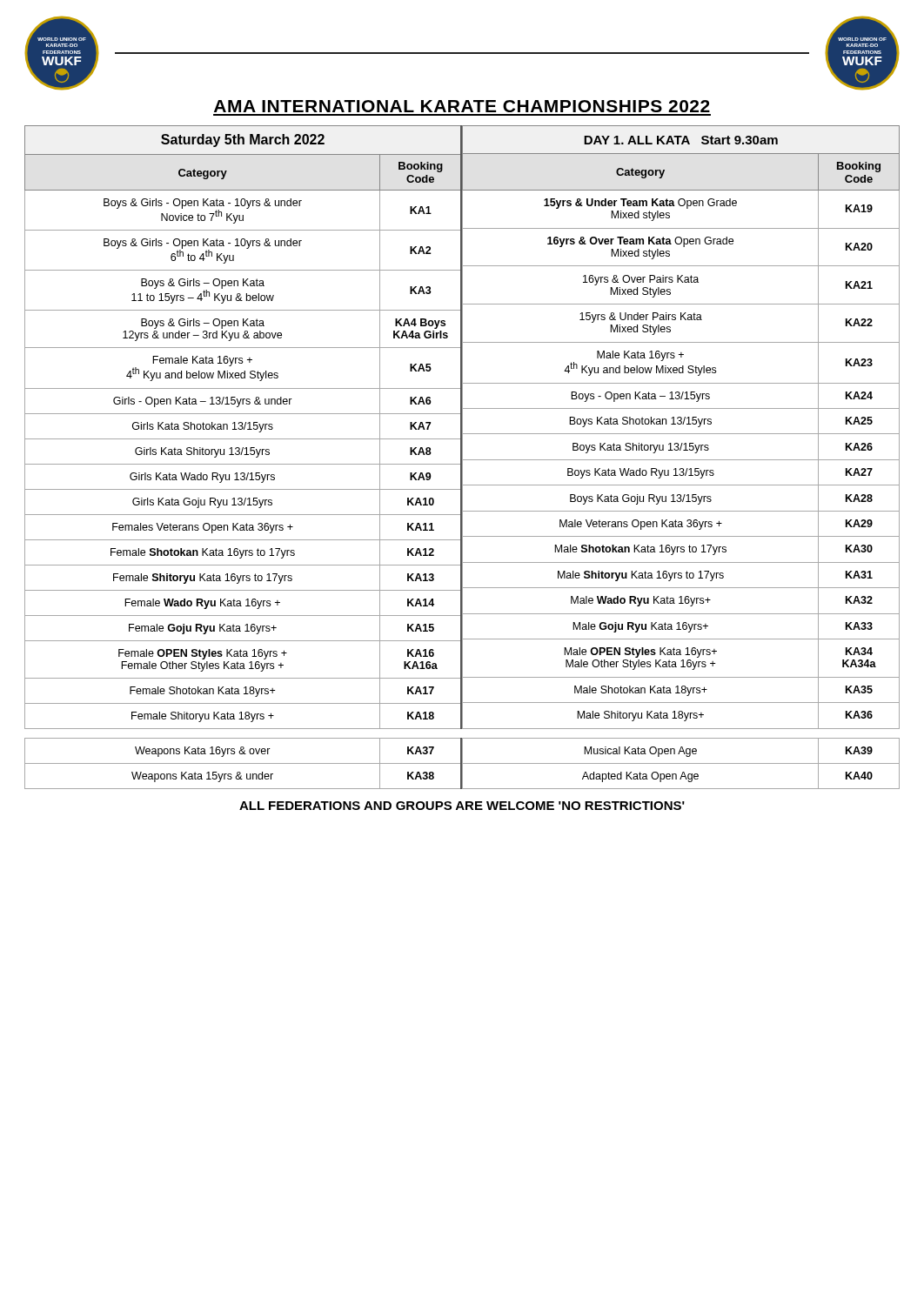Point to the block beginning "ALL FEDERATIONS AND GROUPS ARE WELCOME 'NO"
924x1305 pixels.
tap(462, 805)
